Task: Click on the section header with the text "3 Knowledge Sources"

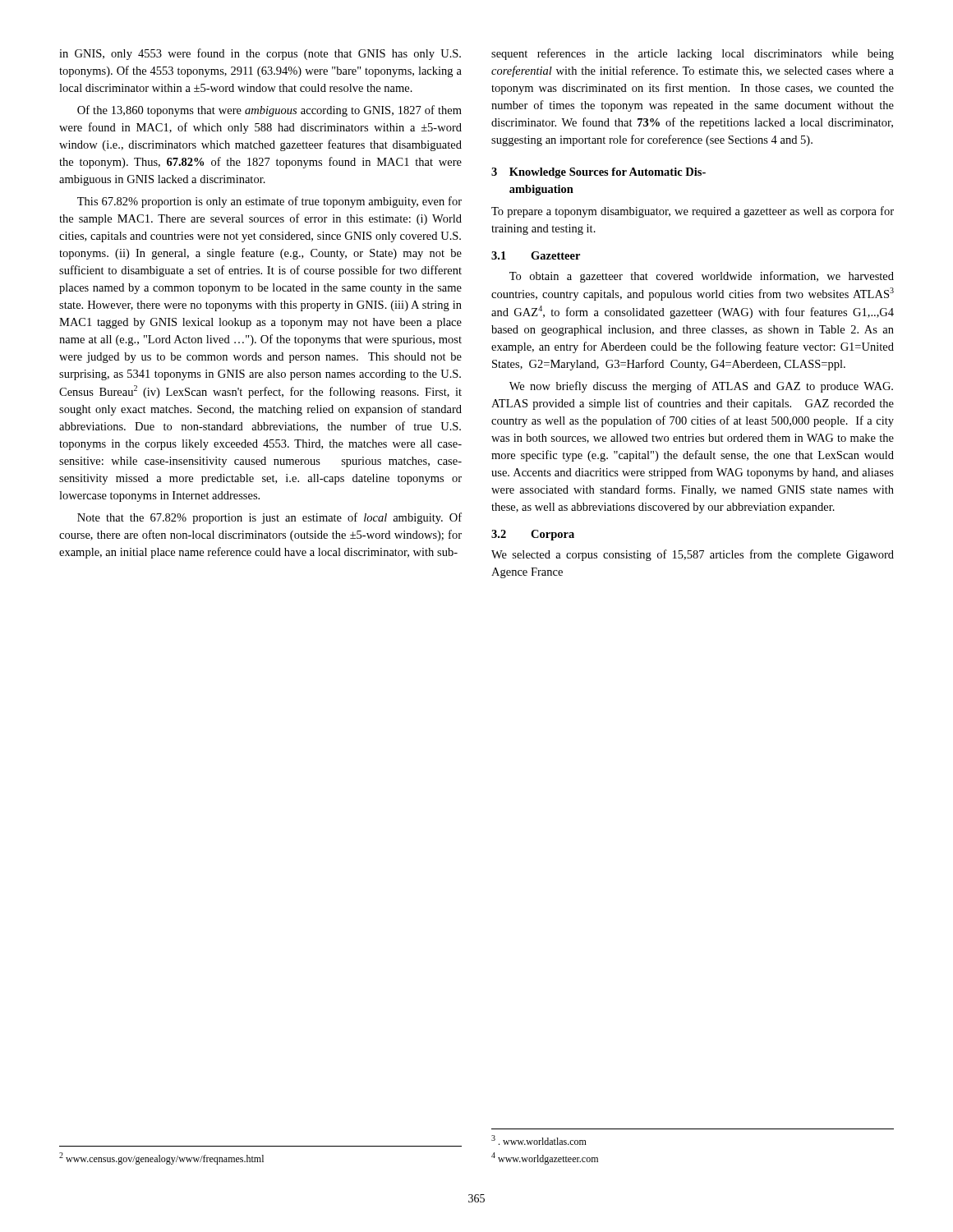Action: [x=599, y=180]
